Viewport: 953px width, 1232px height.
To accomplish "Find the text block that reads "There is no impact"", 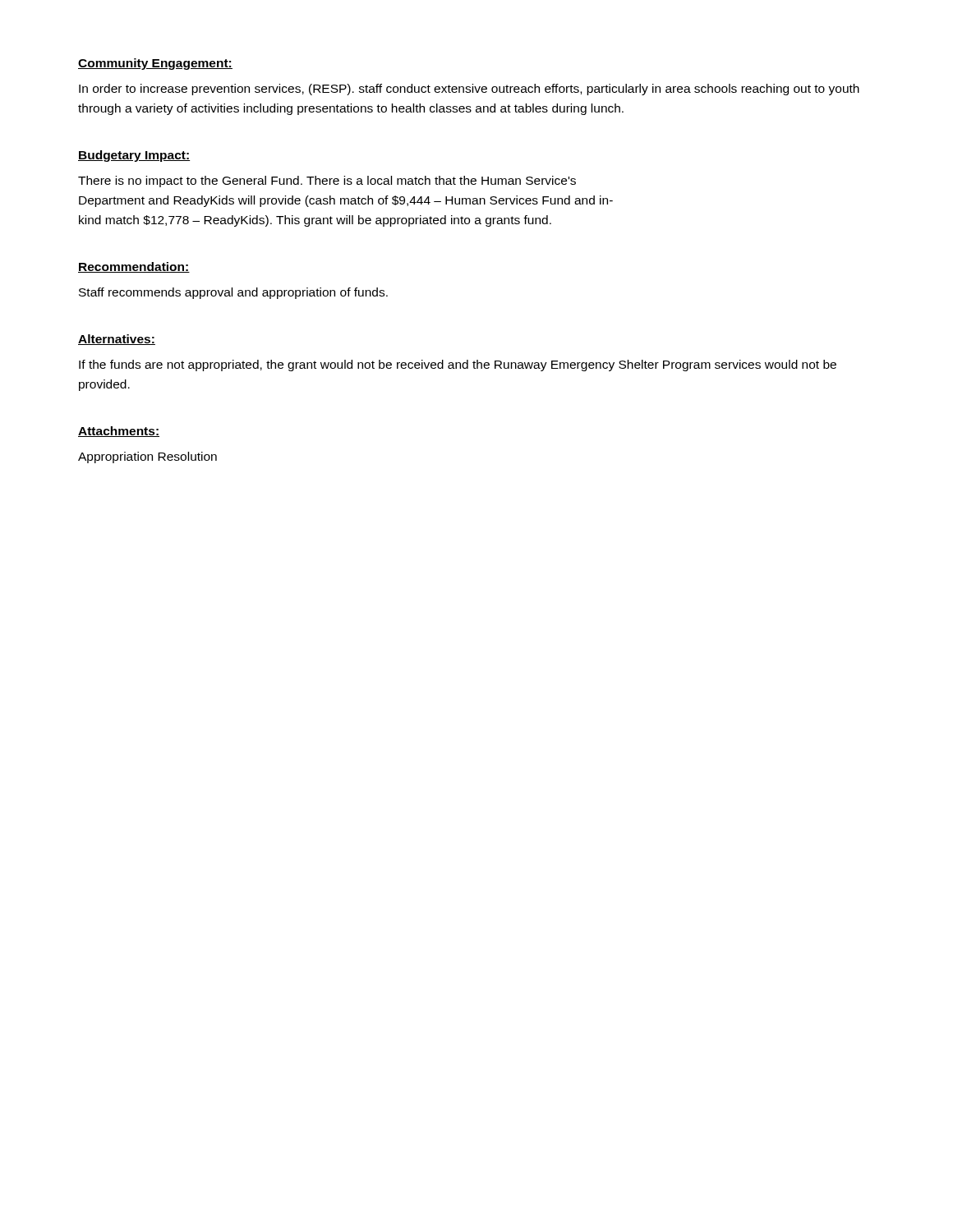I will (346, 200).
